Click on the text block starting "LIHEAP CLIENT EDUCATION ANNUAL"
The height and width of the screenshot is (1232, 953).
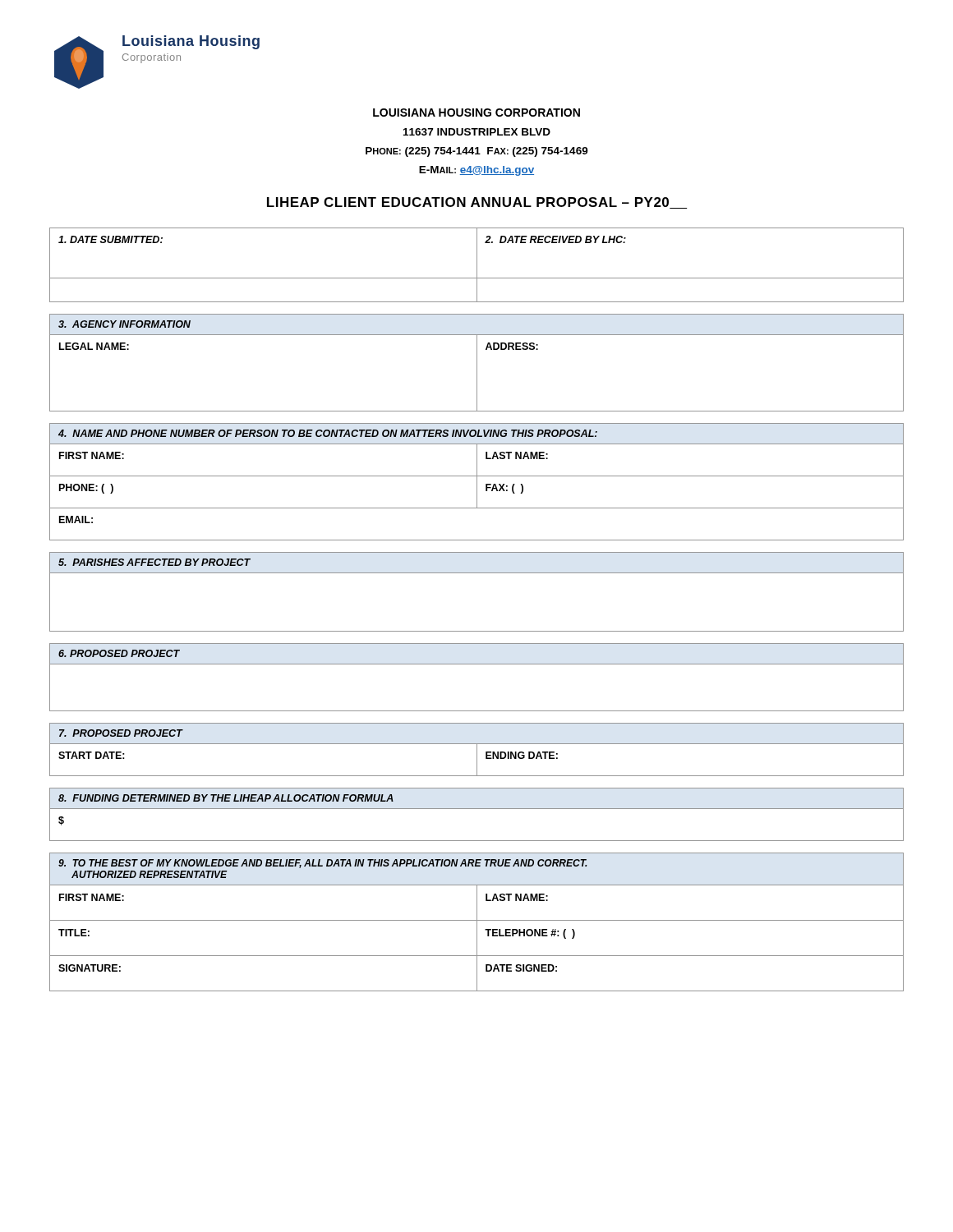click(x=476, y=202)
